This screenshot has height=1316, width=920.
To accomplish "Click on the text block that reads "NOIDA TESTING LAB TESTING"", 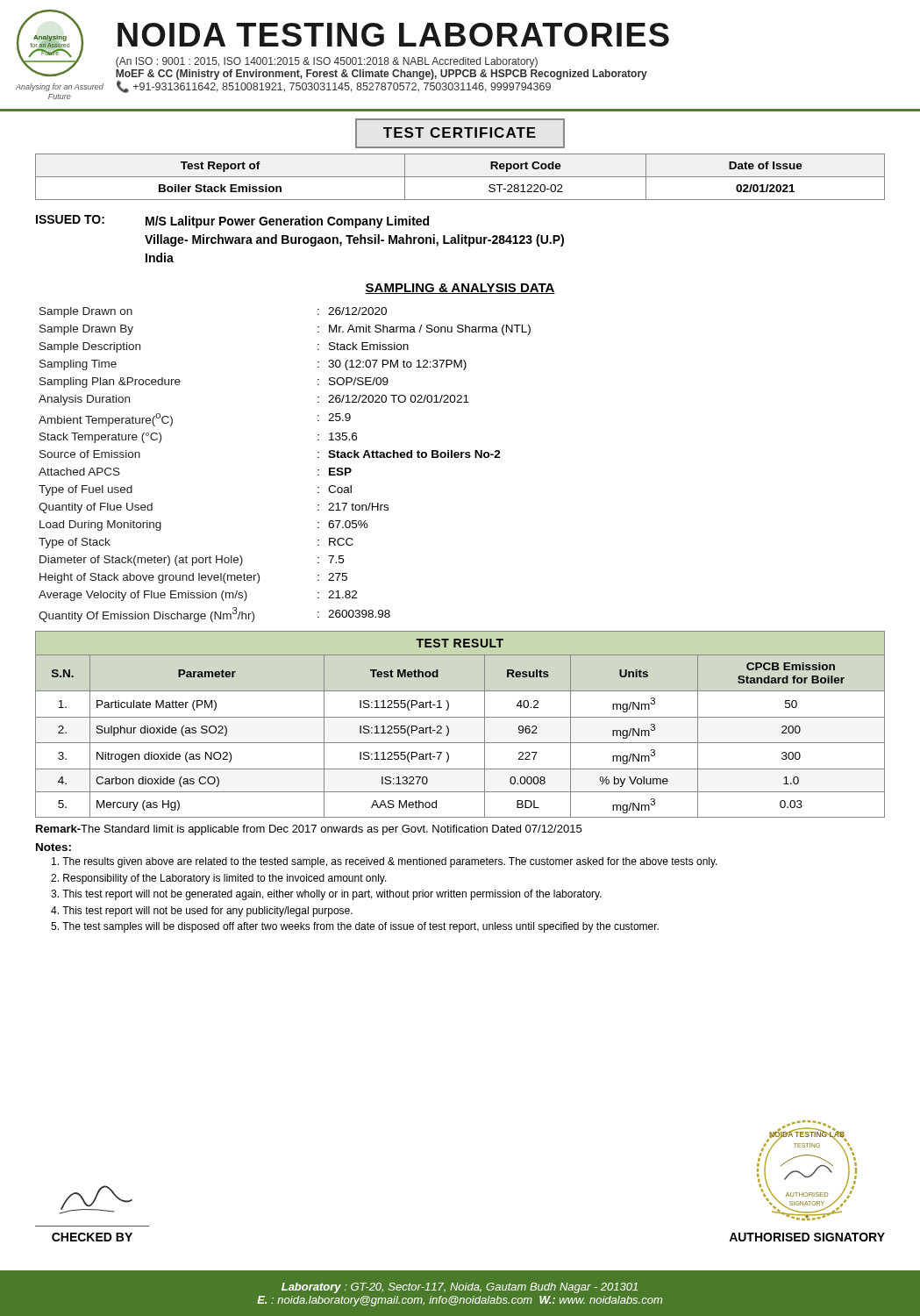I will click(x=807, y=1181).
